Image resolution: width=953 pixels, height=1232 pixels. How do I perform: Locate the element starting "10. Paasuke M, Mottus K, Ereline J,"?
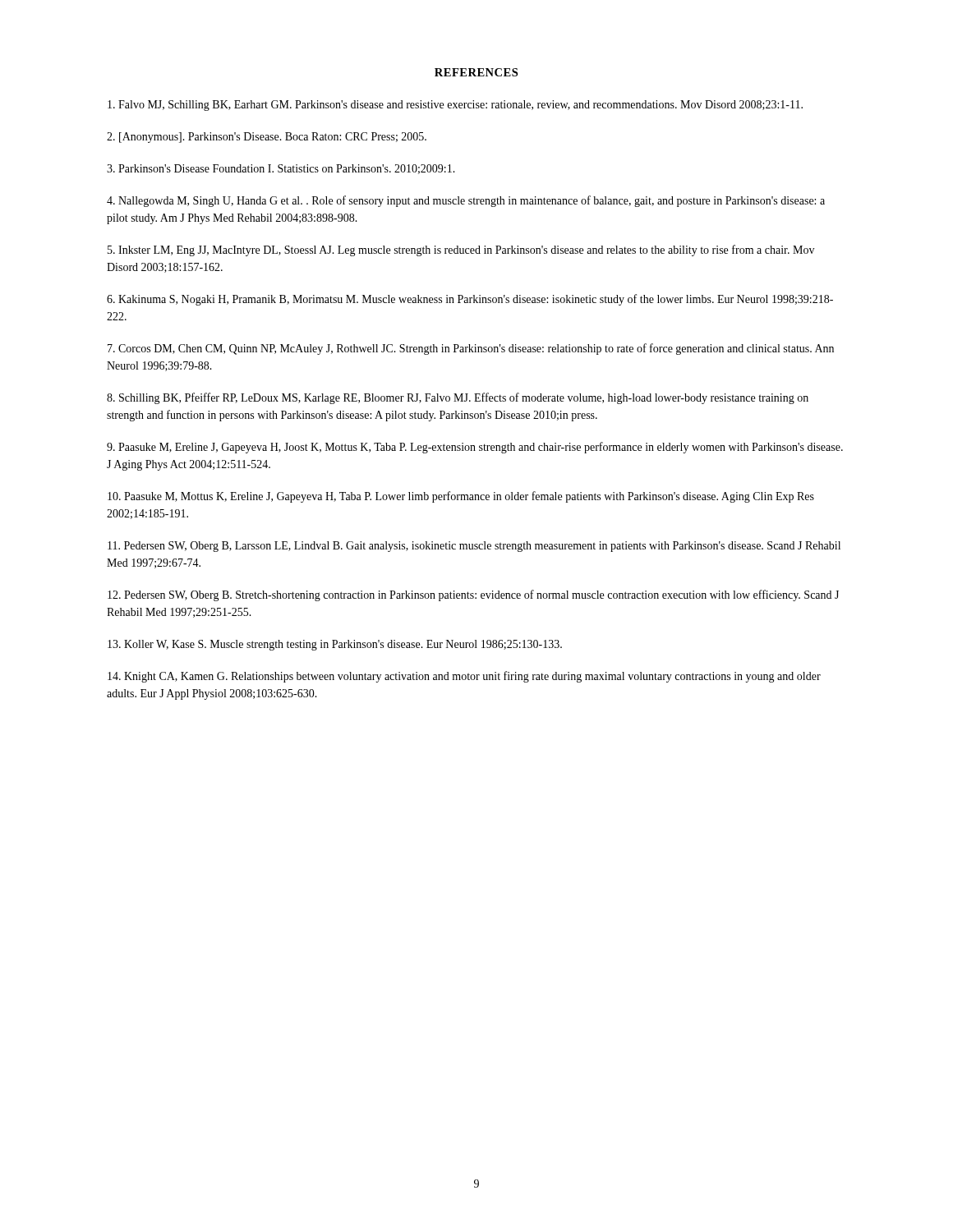click(460, 505)
